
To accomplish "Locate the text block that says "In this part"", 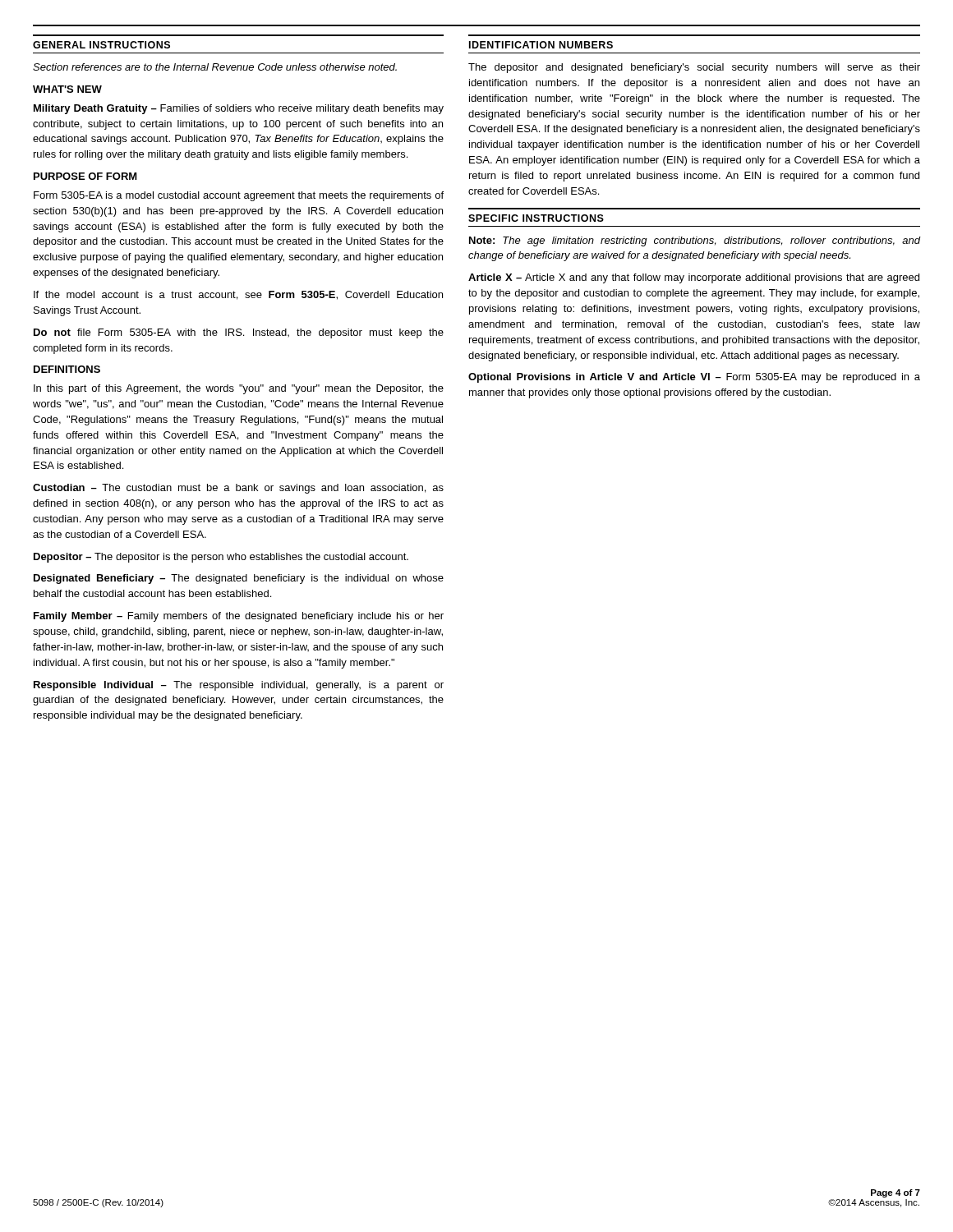I will [238, 552].
